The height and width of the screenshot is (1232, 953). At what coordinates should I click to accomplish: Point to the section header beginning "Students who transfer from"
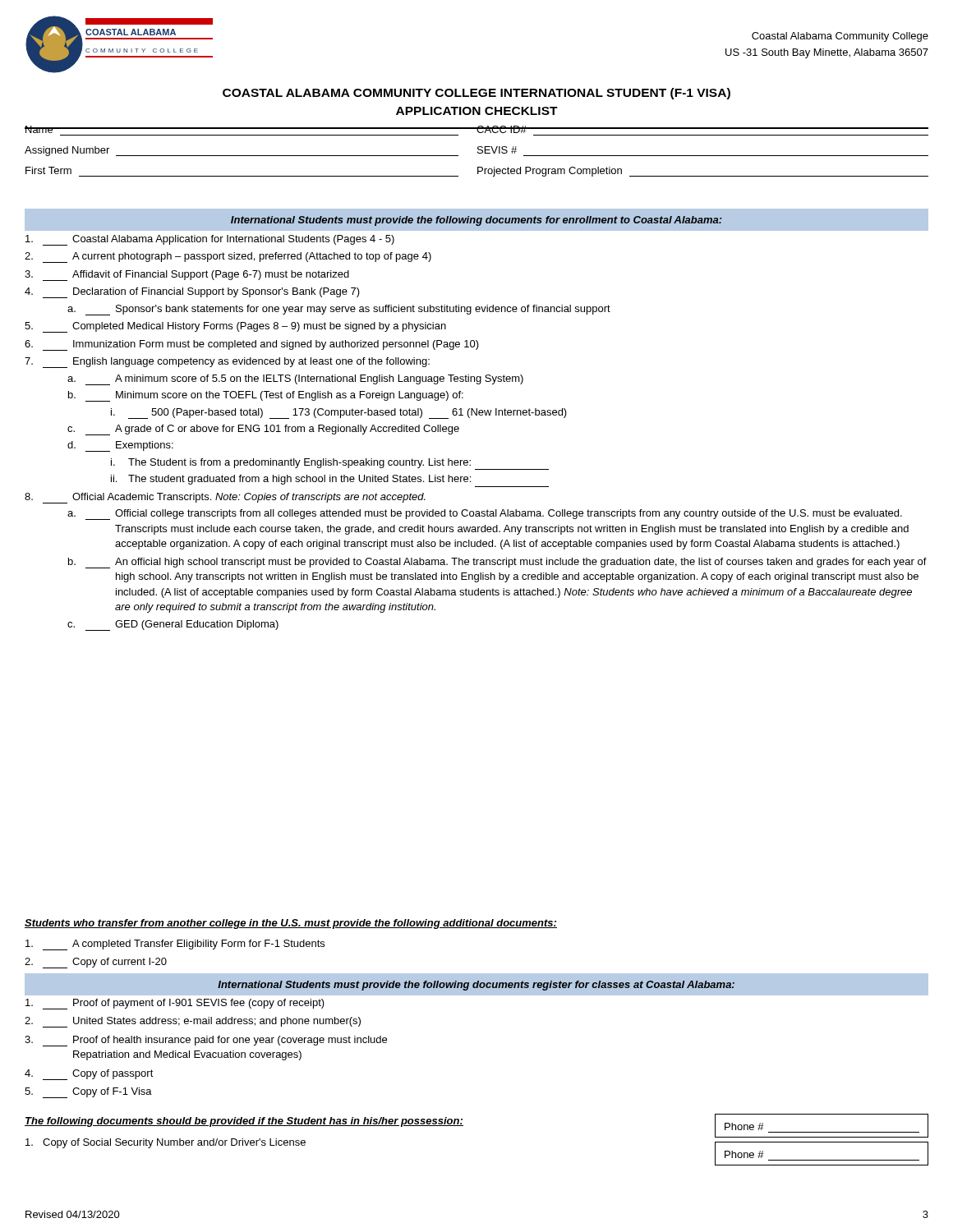click(x=476, y=923)
